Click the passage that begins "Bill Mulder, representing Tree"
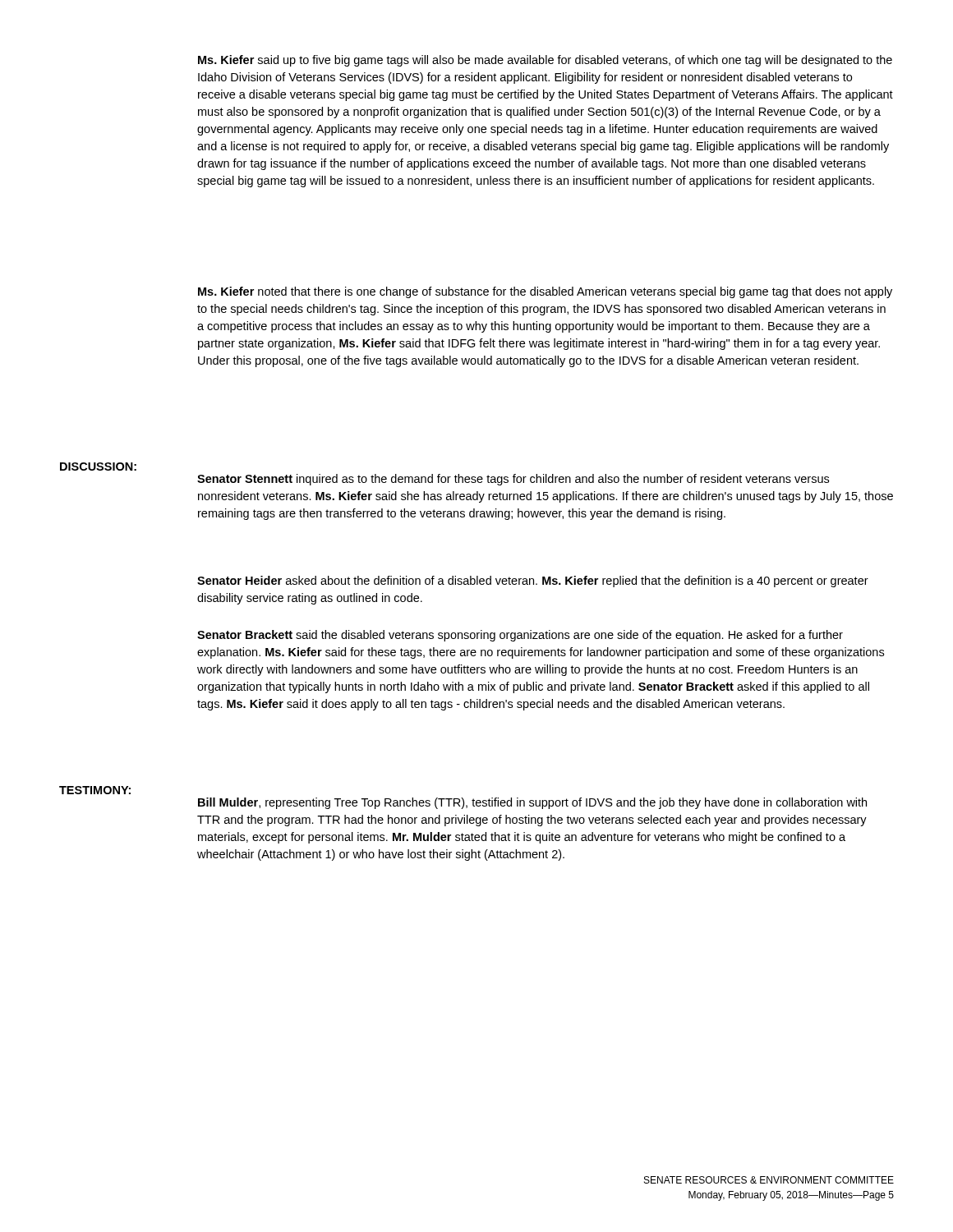 click(x=545, y=828)
